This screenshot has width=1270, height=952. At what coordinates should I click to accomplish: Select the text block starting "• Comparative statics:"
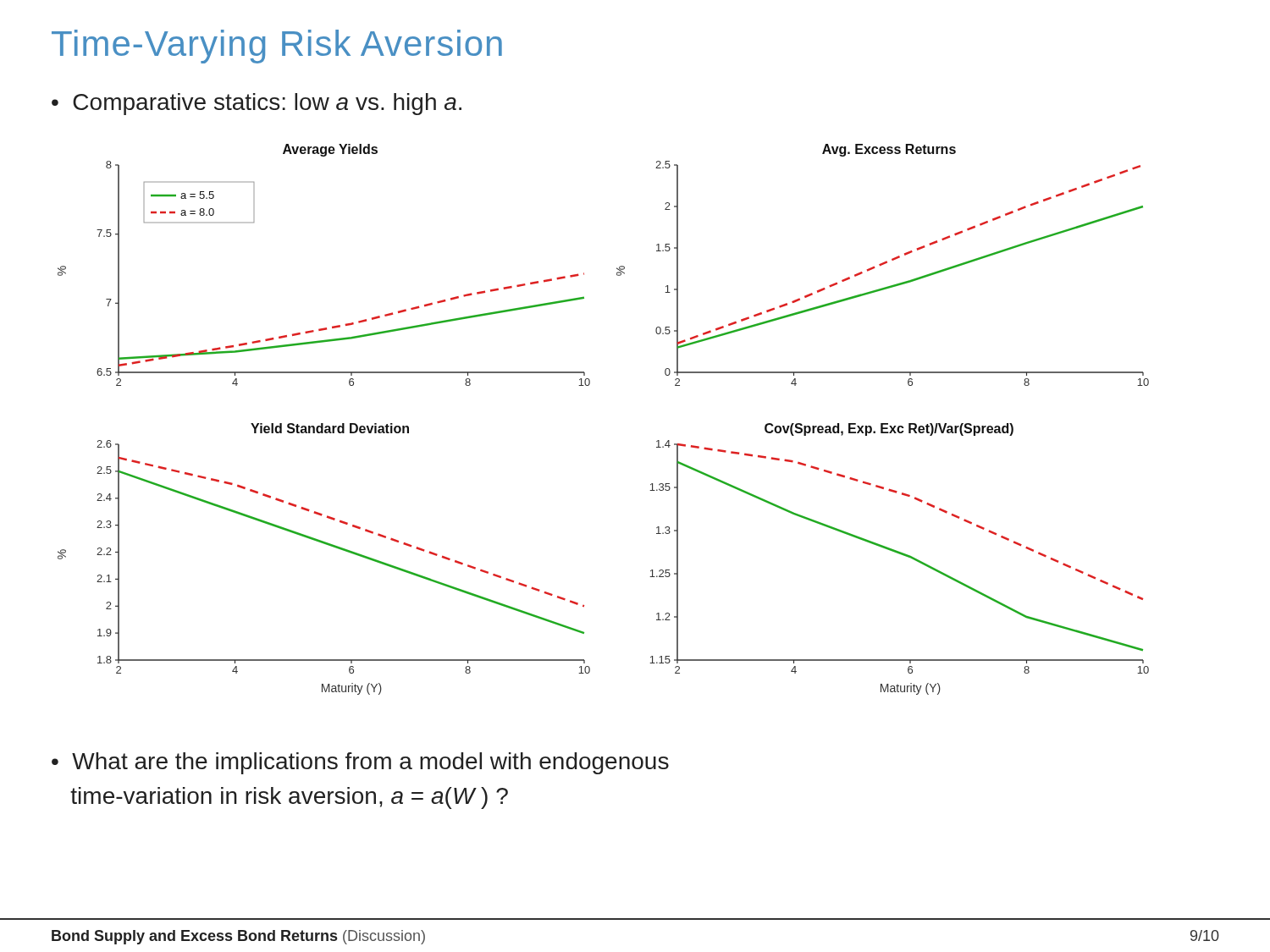pos(257,102)
